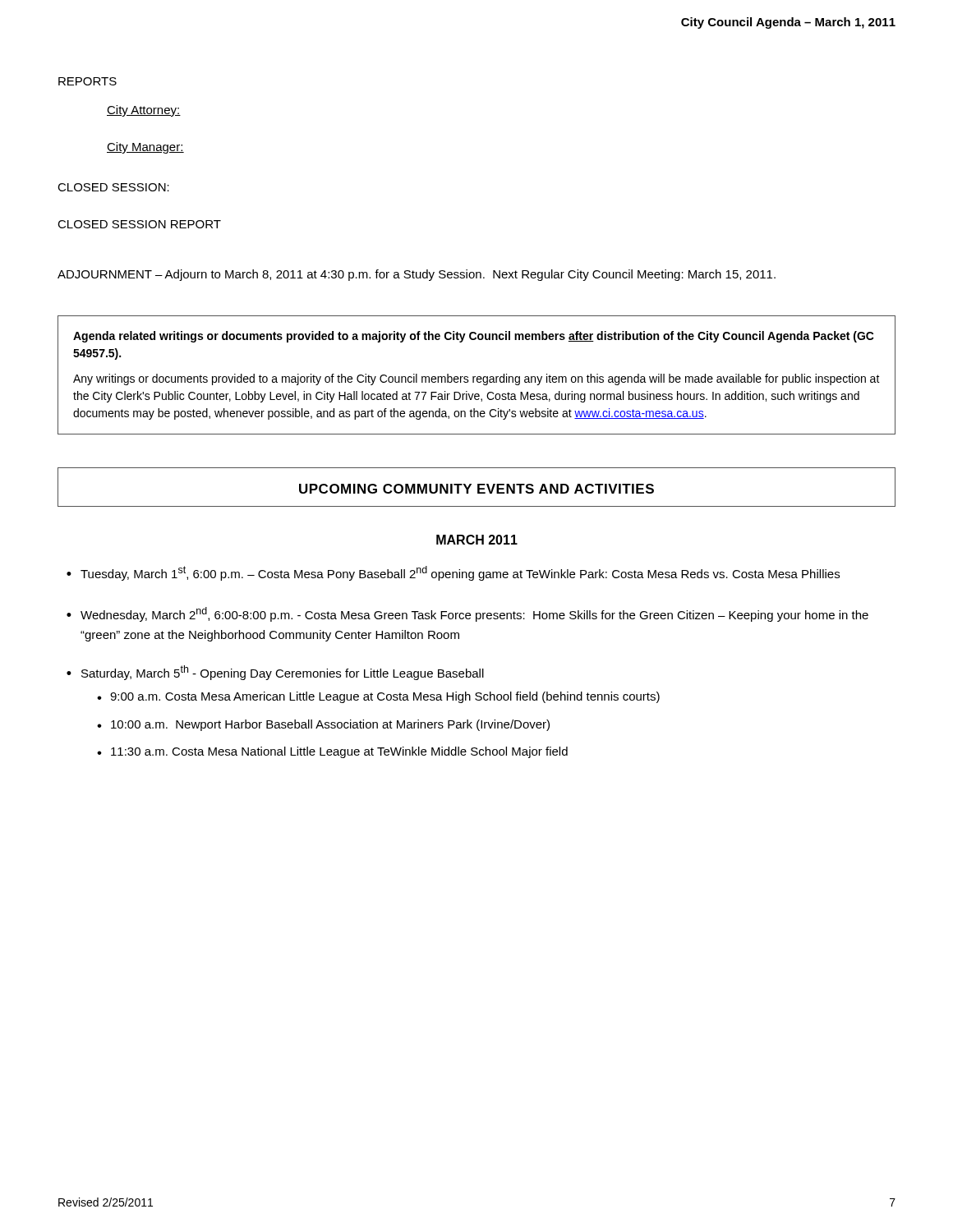This screenshot has height=1232, width=953.
Task: Locate the text with the text "City Attorney:"
Action: pyautogui.click(x=143, y=110)
